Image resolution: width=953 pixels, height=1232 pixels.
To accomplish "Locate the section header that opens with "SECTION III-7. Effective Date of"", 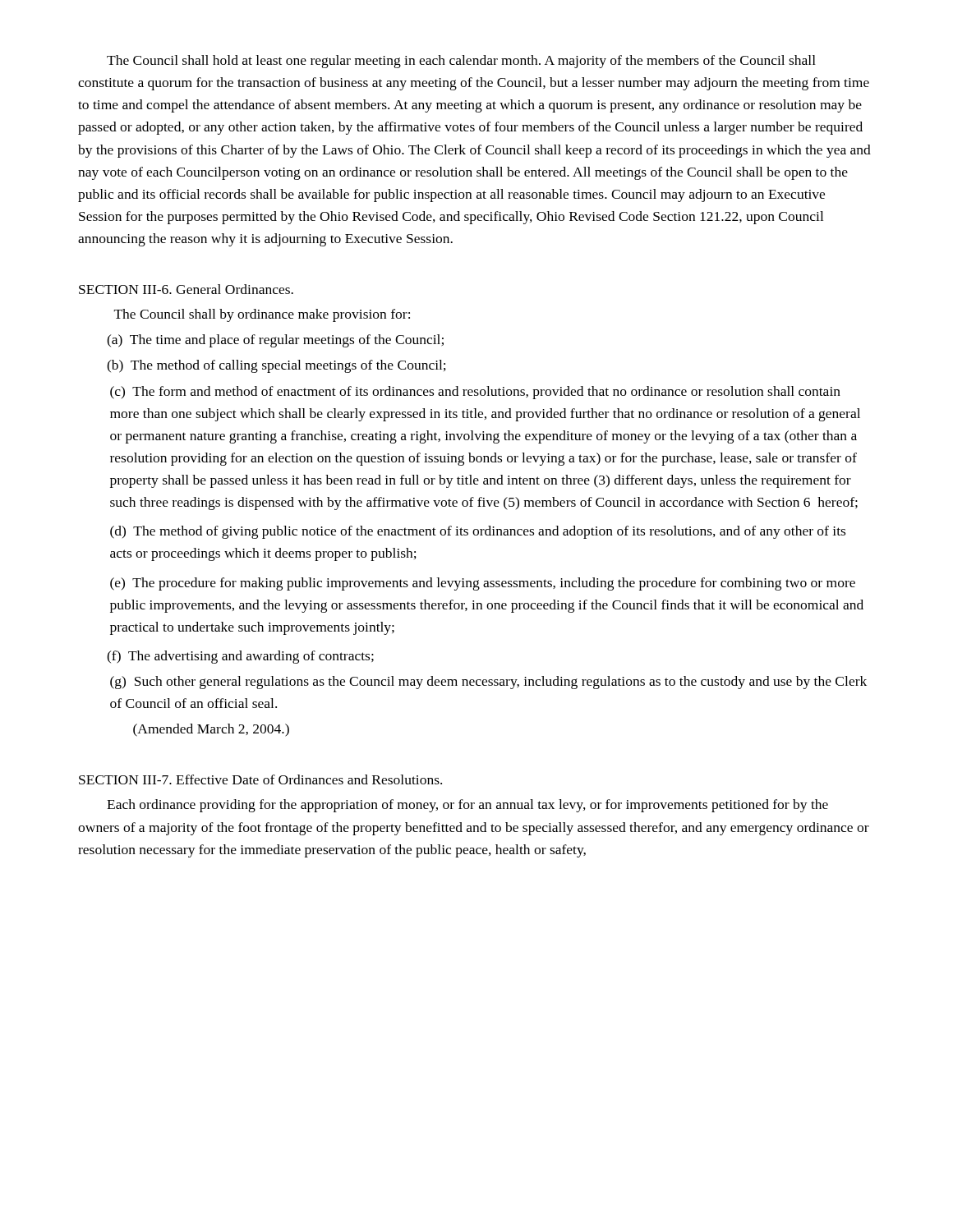I will coord(261,780).
